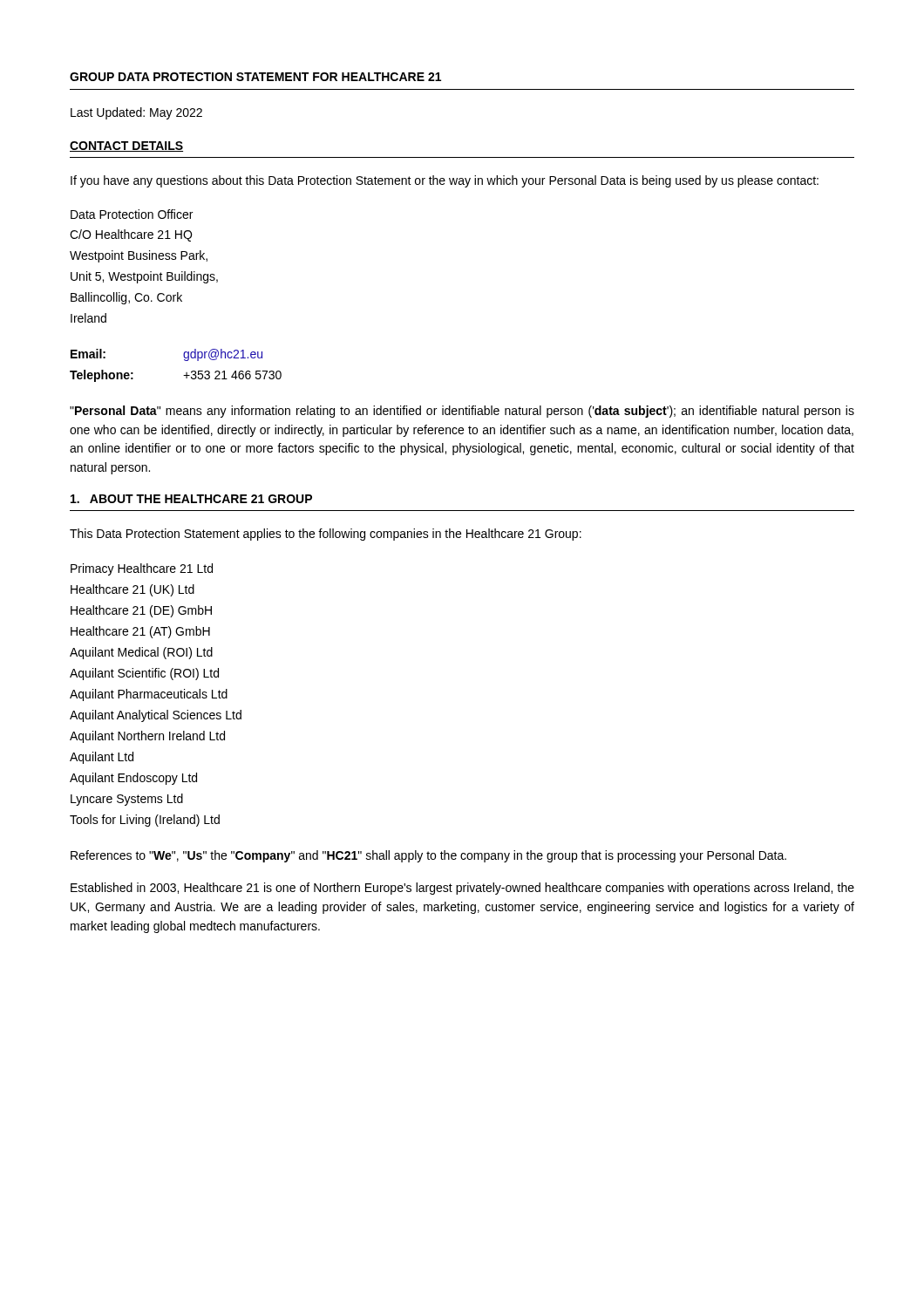Locate the block of text that opens with "Data Protection Officer C/O Healthcare 21 HQ"
924x1308 pixels.
click(x=144, y=266)
